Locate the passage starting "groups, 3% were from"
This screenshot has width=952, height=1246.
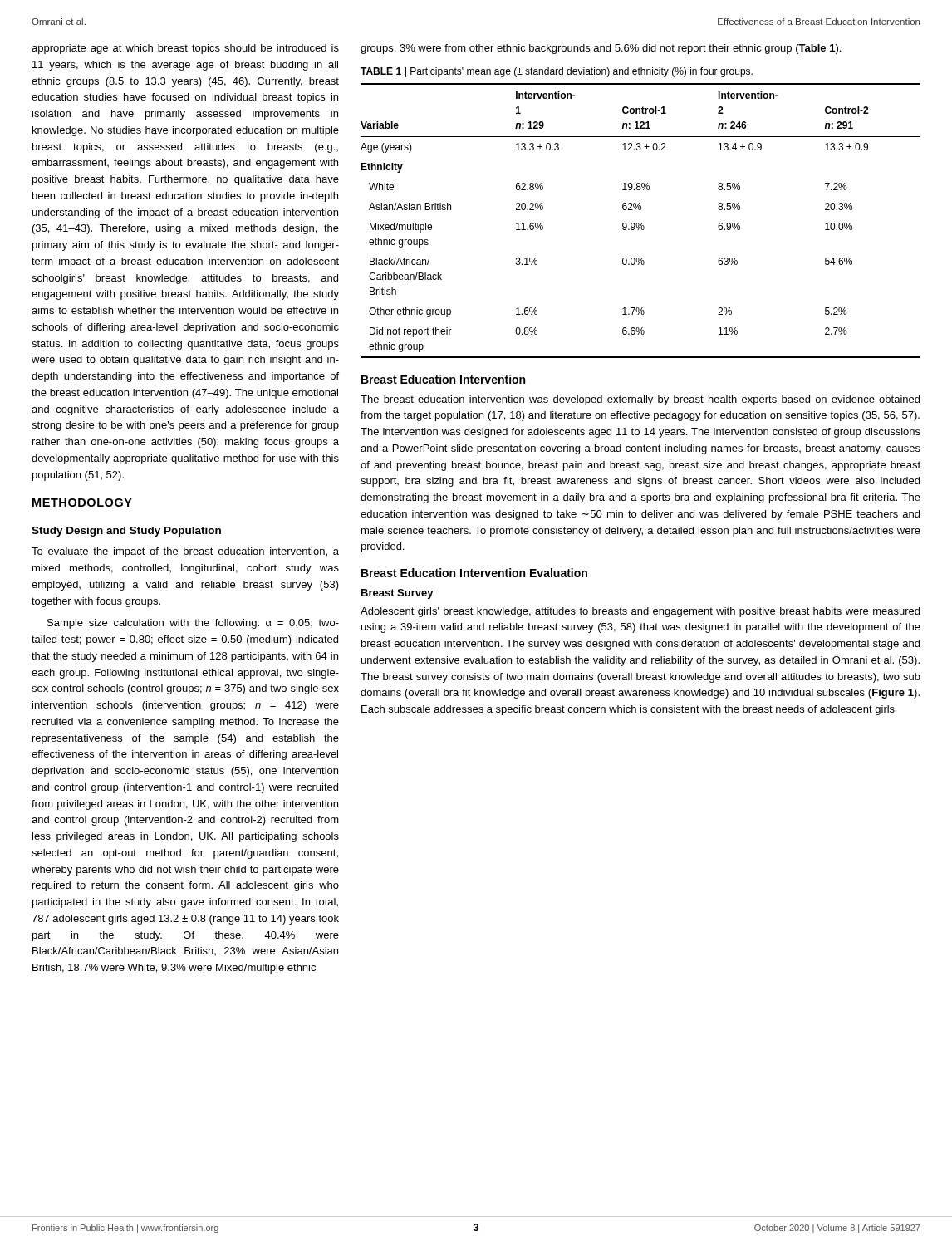tap(640, 48)
